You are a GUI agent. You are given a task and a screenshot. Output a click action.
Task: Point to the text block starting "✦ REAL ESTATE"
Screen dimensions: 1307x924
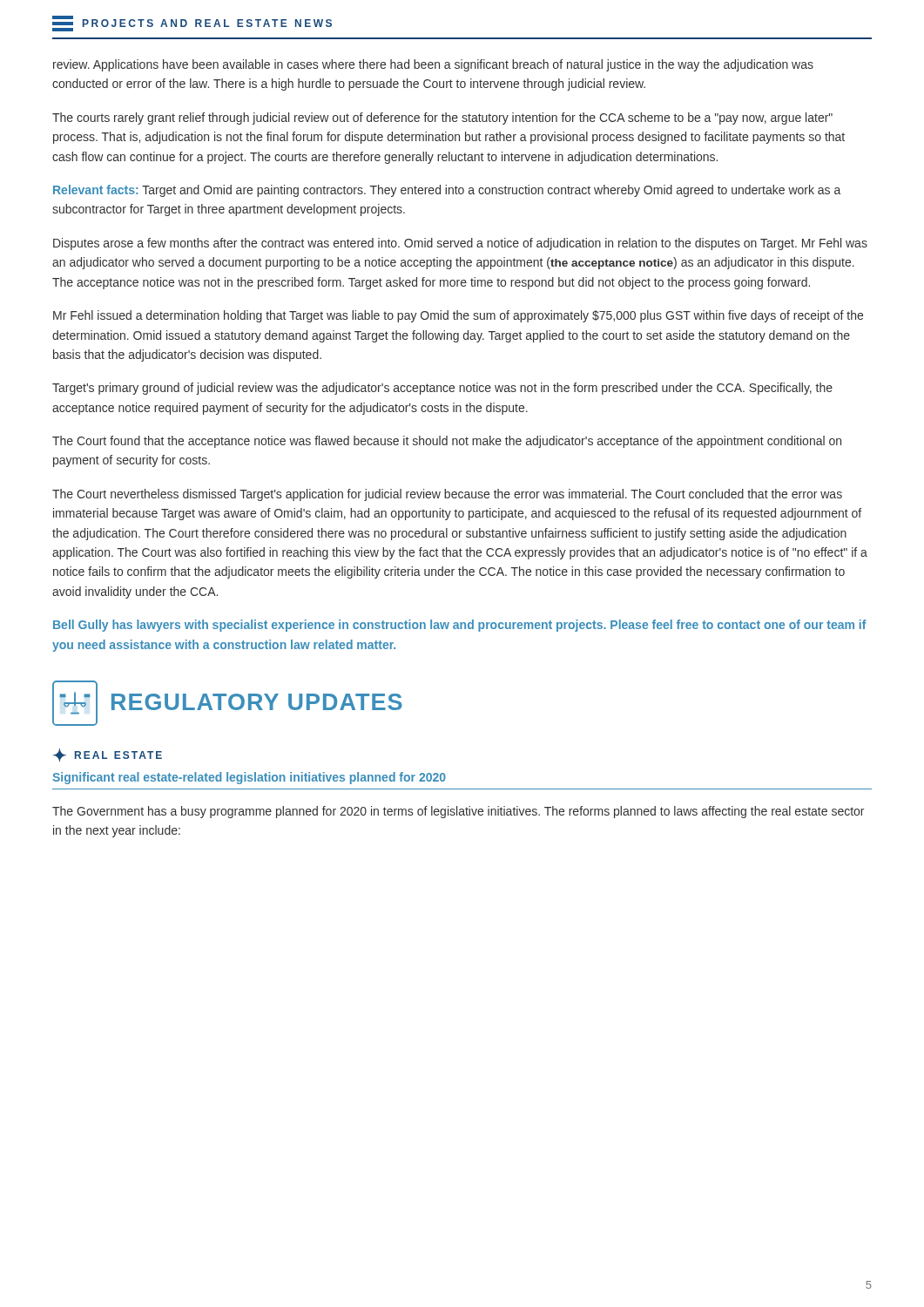click(x=108, y=755)
